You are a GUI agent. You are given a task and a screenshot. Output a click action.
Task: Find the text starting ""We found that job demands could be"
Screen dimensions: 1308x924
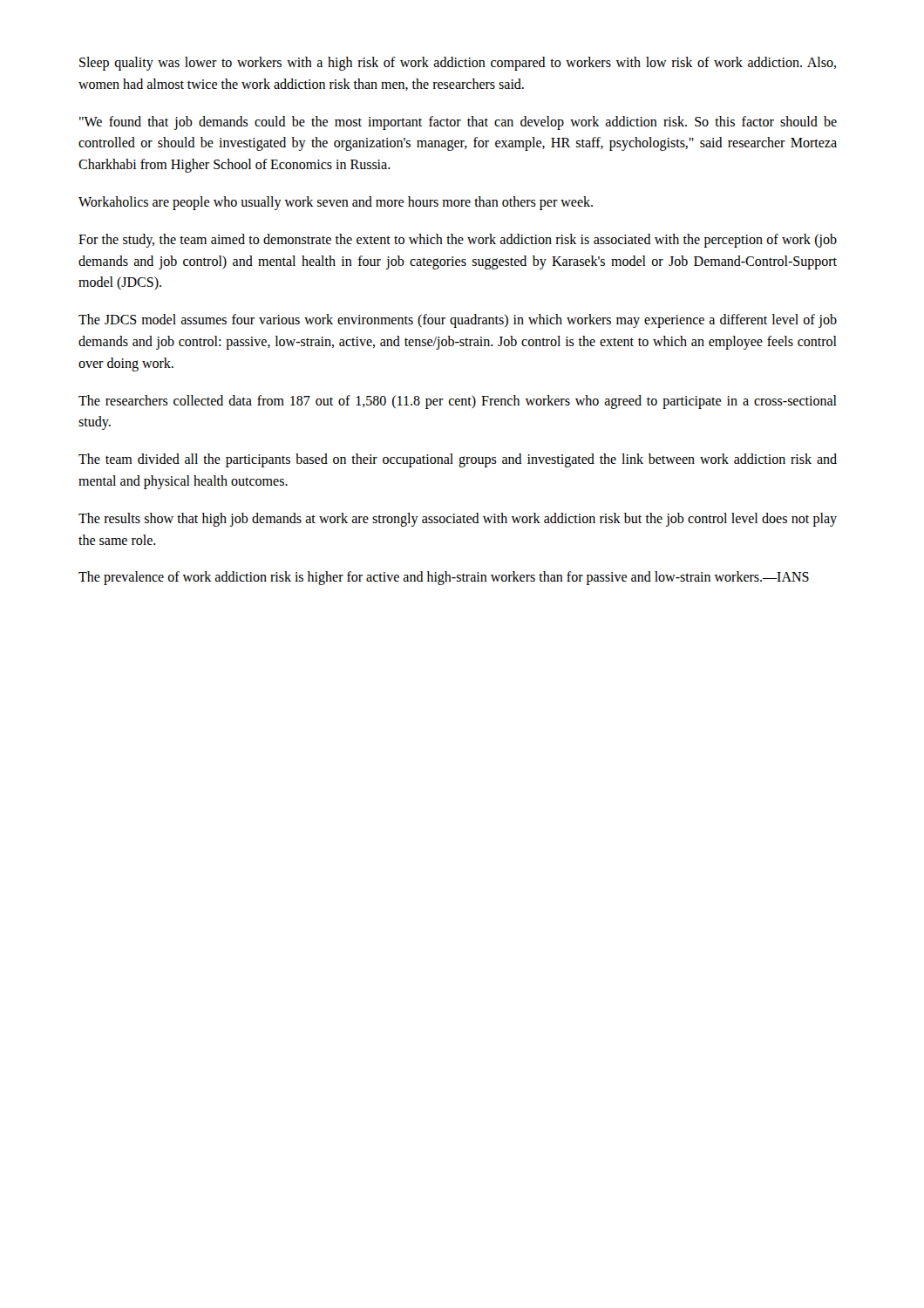pos(458,143)
